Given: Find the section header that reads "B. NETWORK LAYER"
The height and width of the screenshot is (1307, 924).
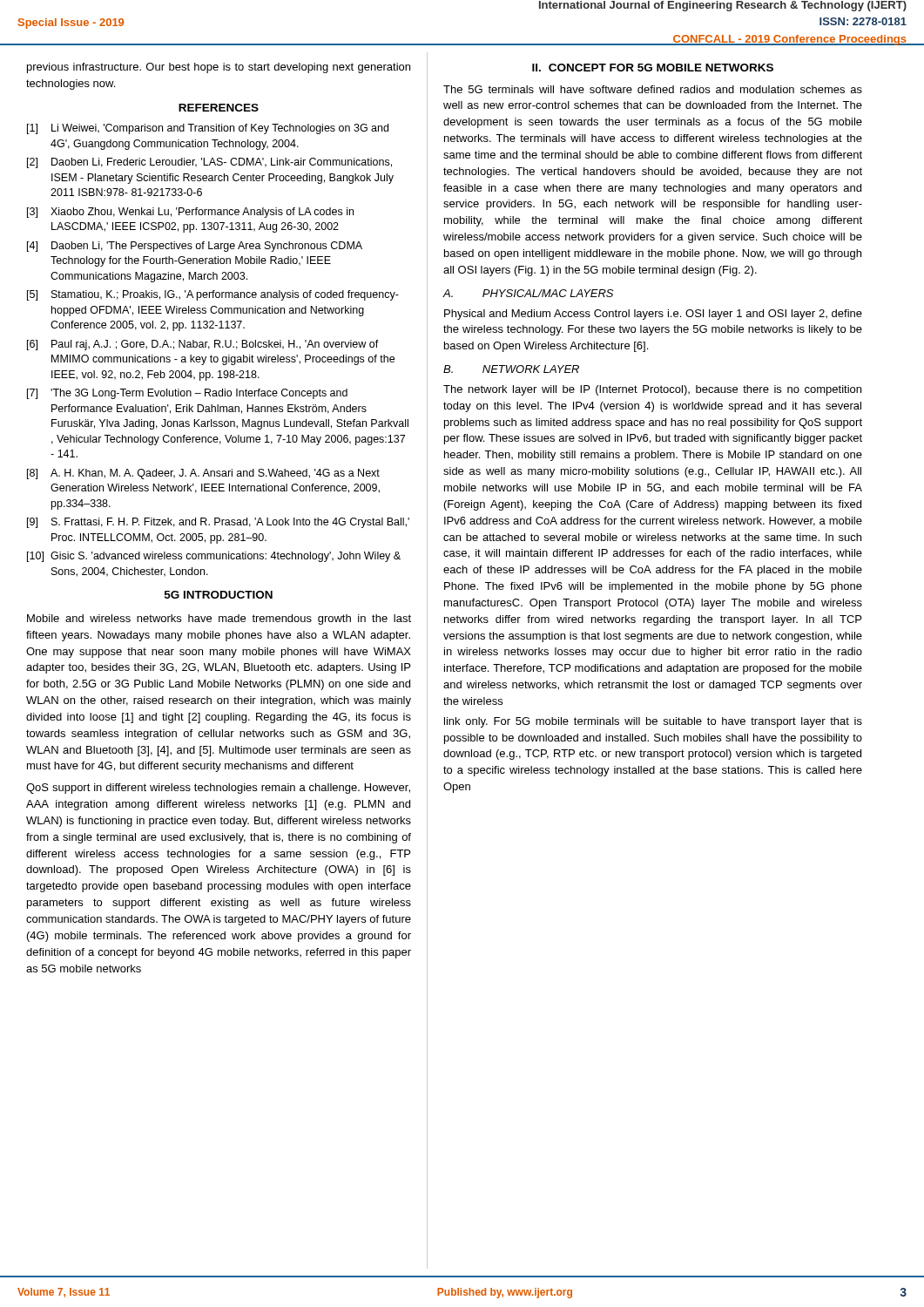Looking at the screenshot, I should tap(511, 369).
